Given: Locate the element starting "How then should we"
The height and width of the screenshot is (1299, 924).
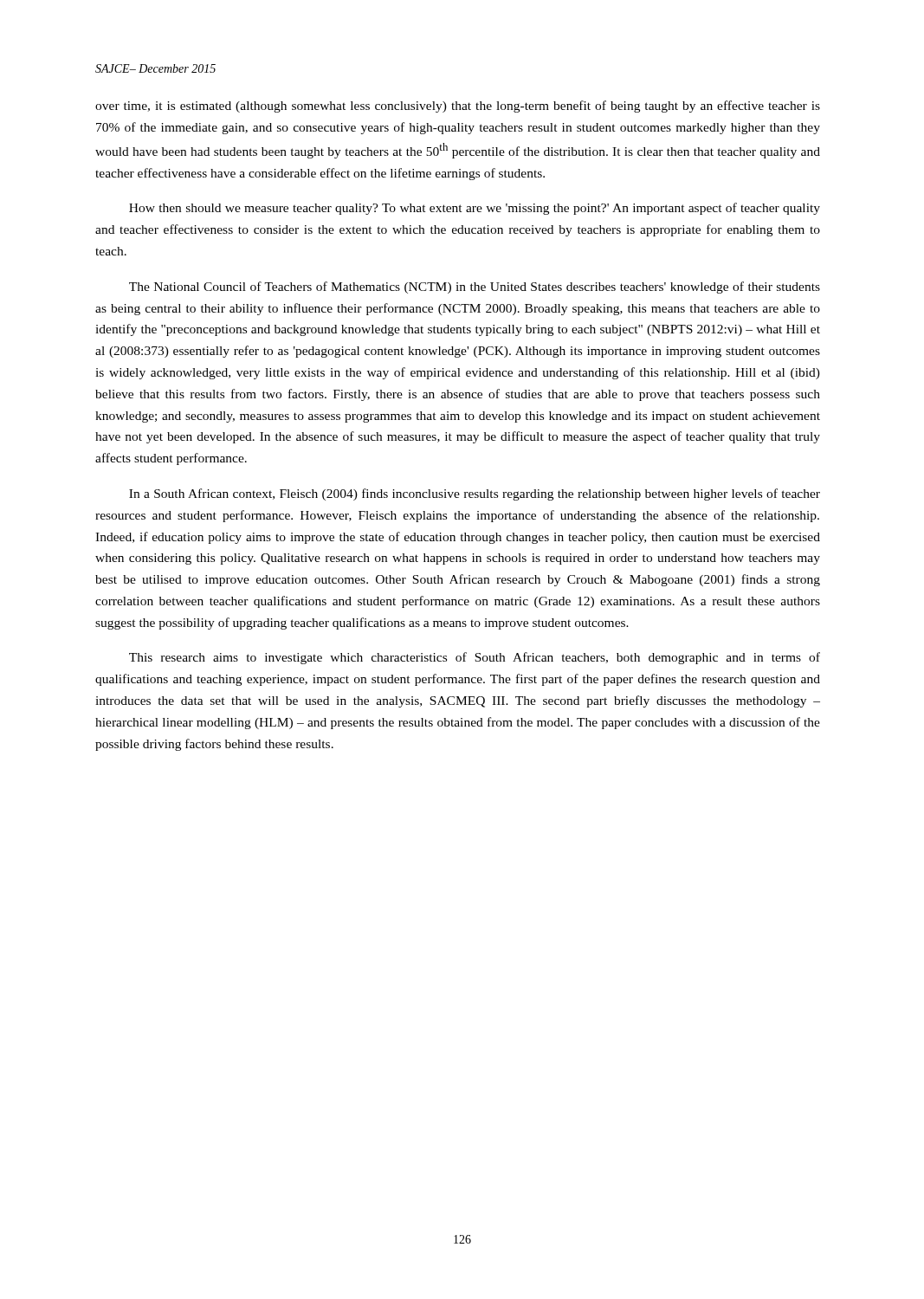Looking at the screenshot, I should (458, 230).
